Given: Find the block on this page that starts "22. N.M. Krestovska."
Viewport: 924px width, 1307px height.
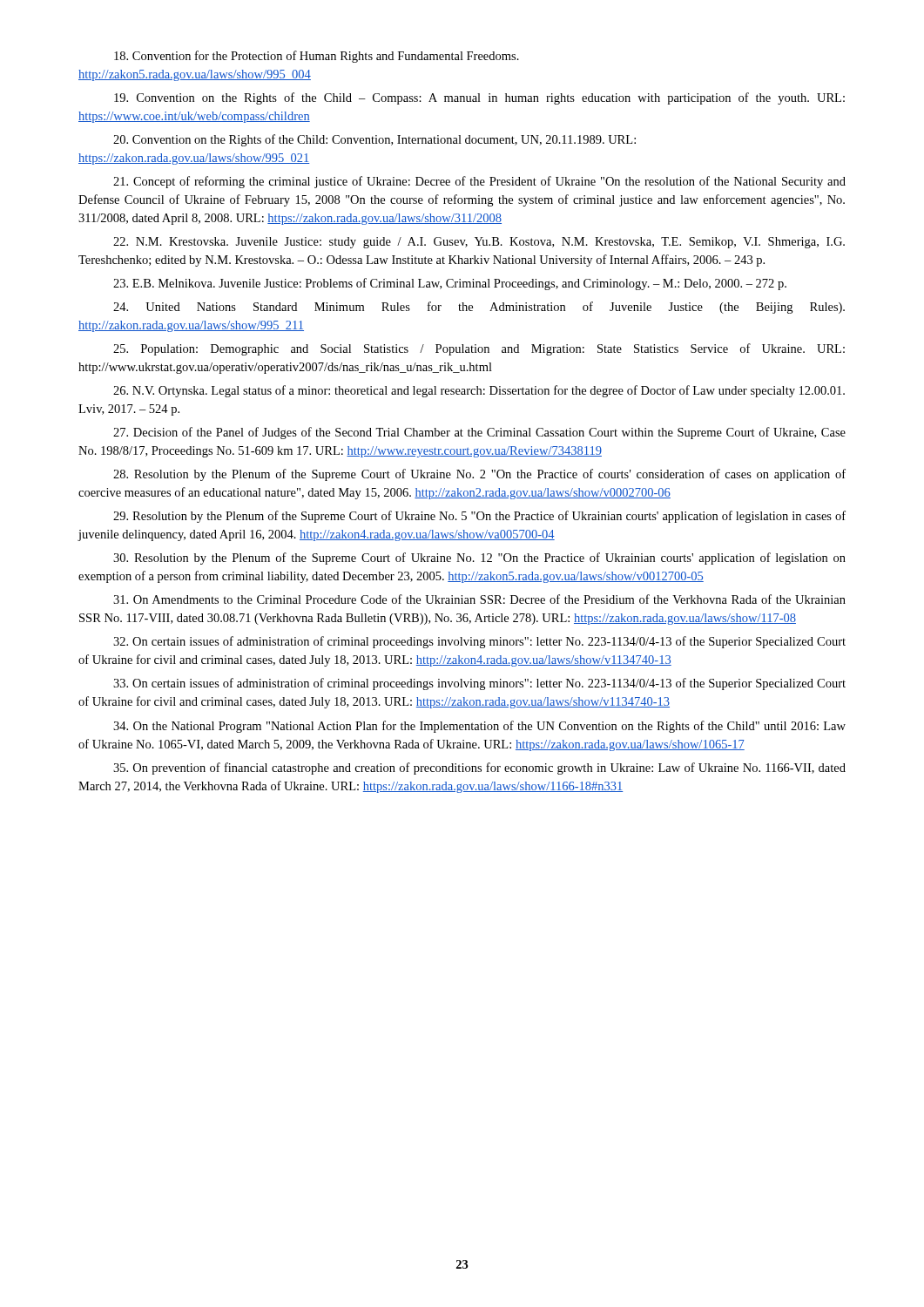Looking at the screenshot, I should click(462, 251).
